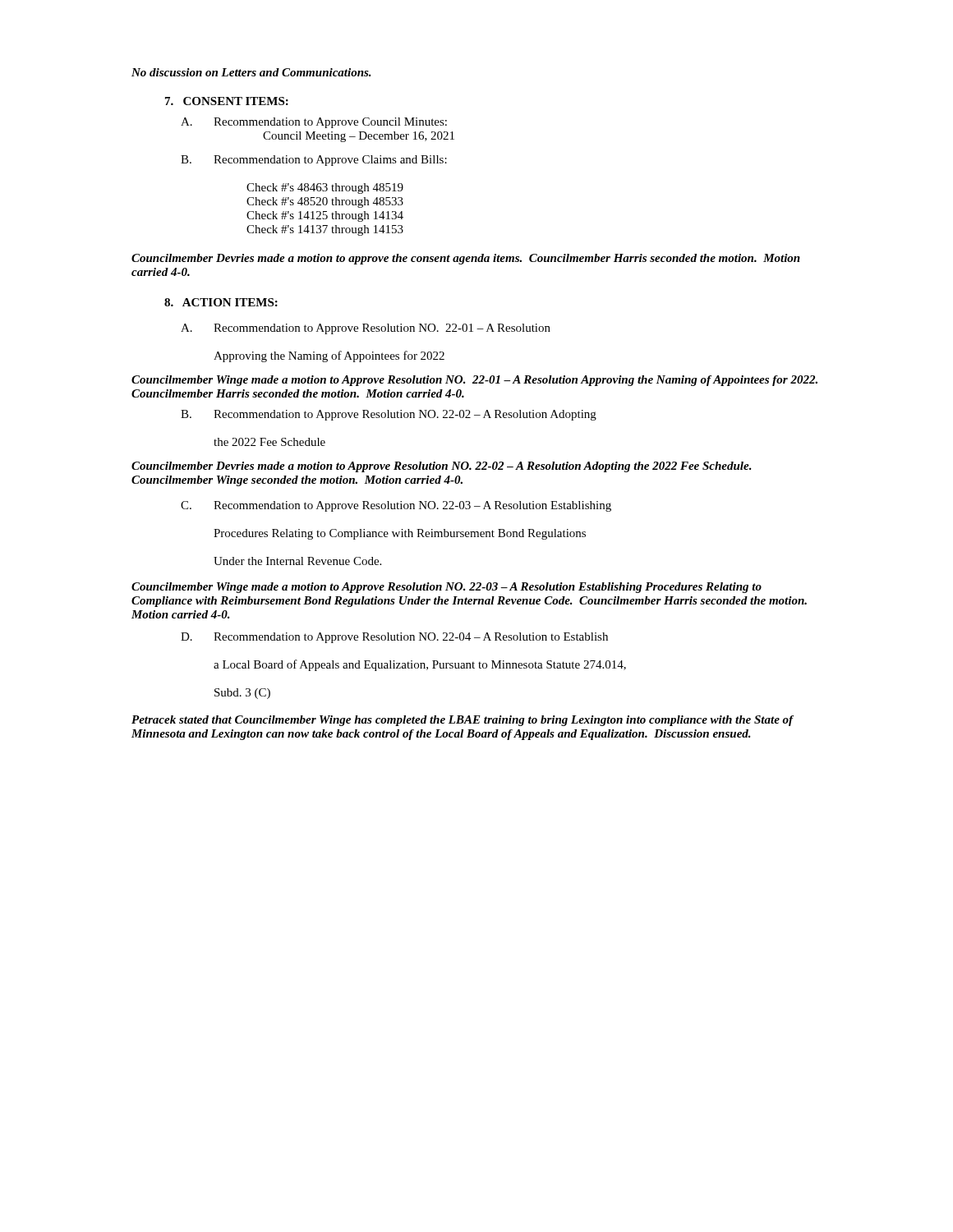Image resolution: width=953 pixels, height=1232 pixels.
Task: Click on the text starting "B. Recommendation to Approve Claims and Bills: Check"
Action: click(x=314, y=195)
